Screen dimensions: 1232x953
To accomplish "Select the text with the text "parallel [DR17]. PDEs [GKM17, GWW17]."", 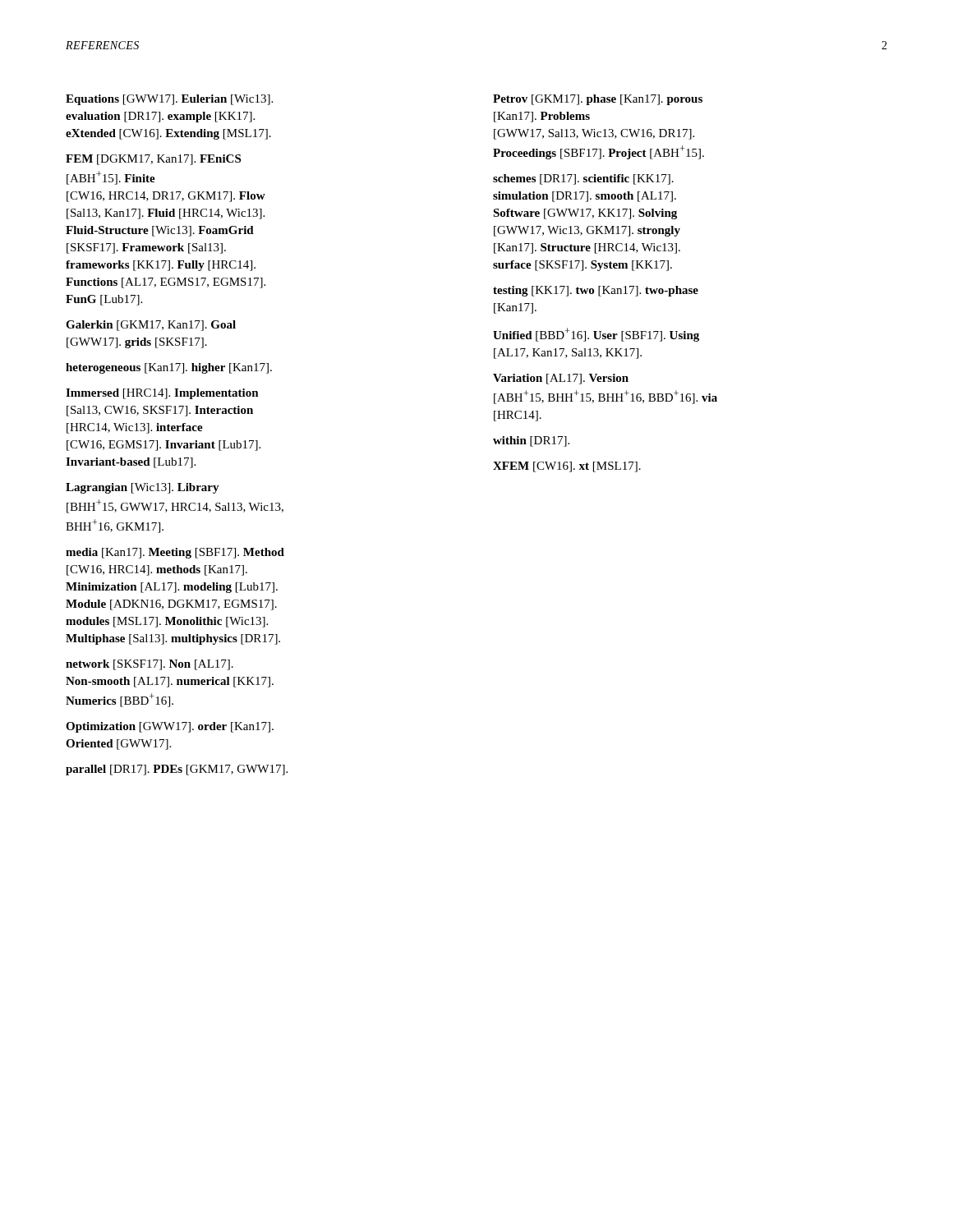I will 177,769.
